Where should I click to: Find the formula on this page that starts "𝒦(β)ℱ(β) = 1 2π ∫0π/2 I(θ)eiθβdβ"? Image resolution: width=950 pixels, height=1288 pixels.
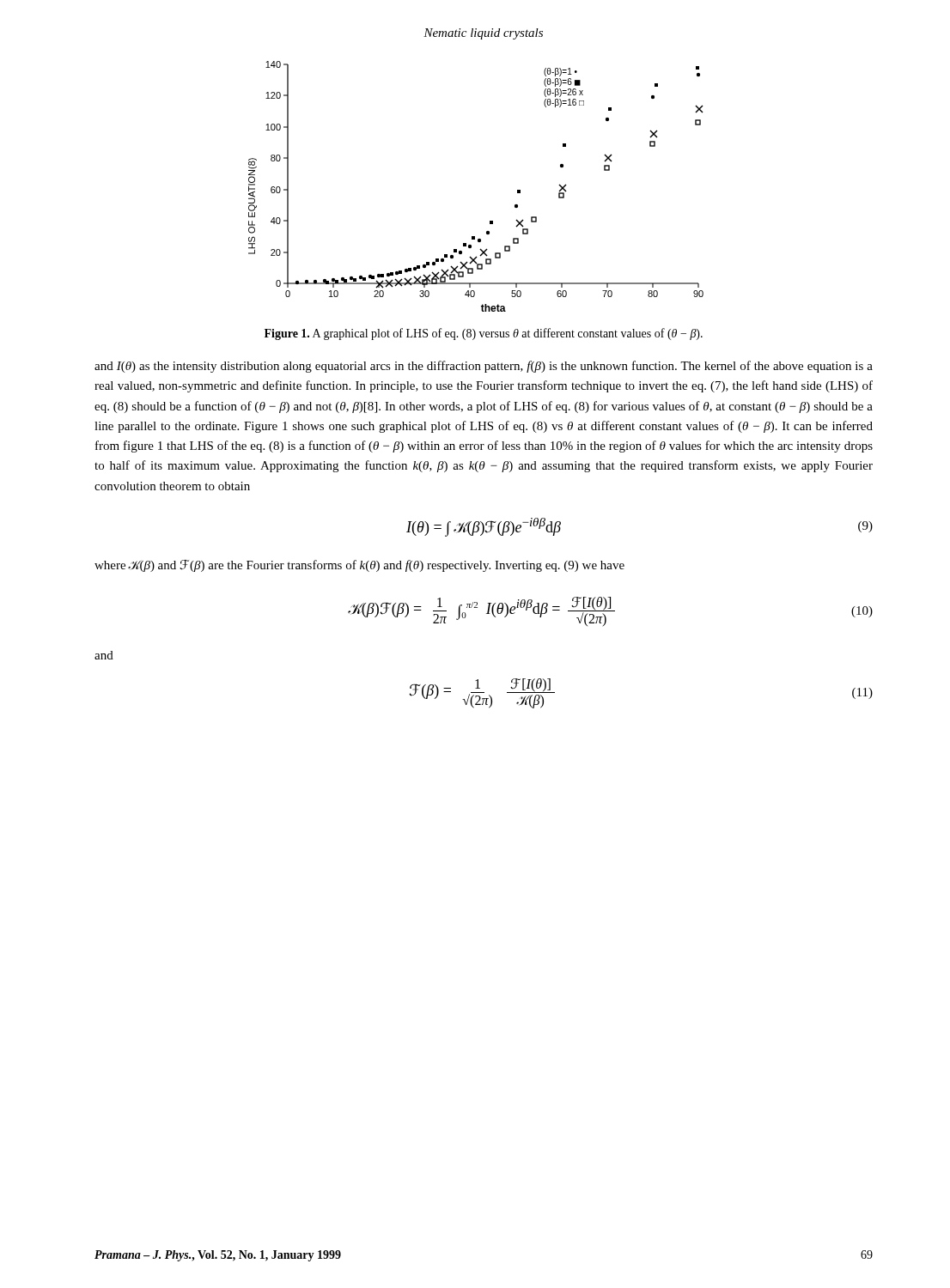pos(611,611)
